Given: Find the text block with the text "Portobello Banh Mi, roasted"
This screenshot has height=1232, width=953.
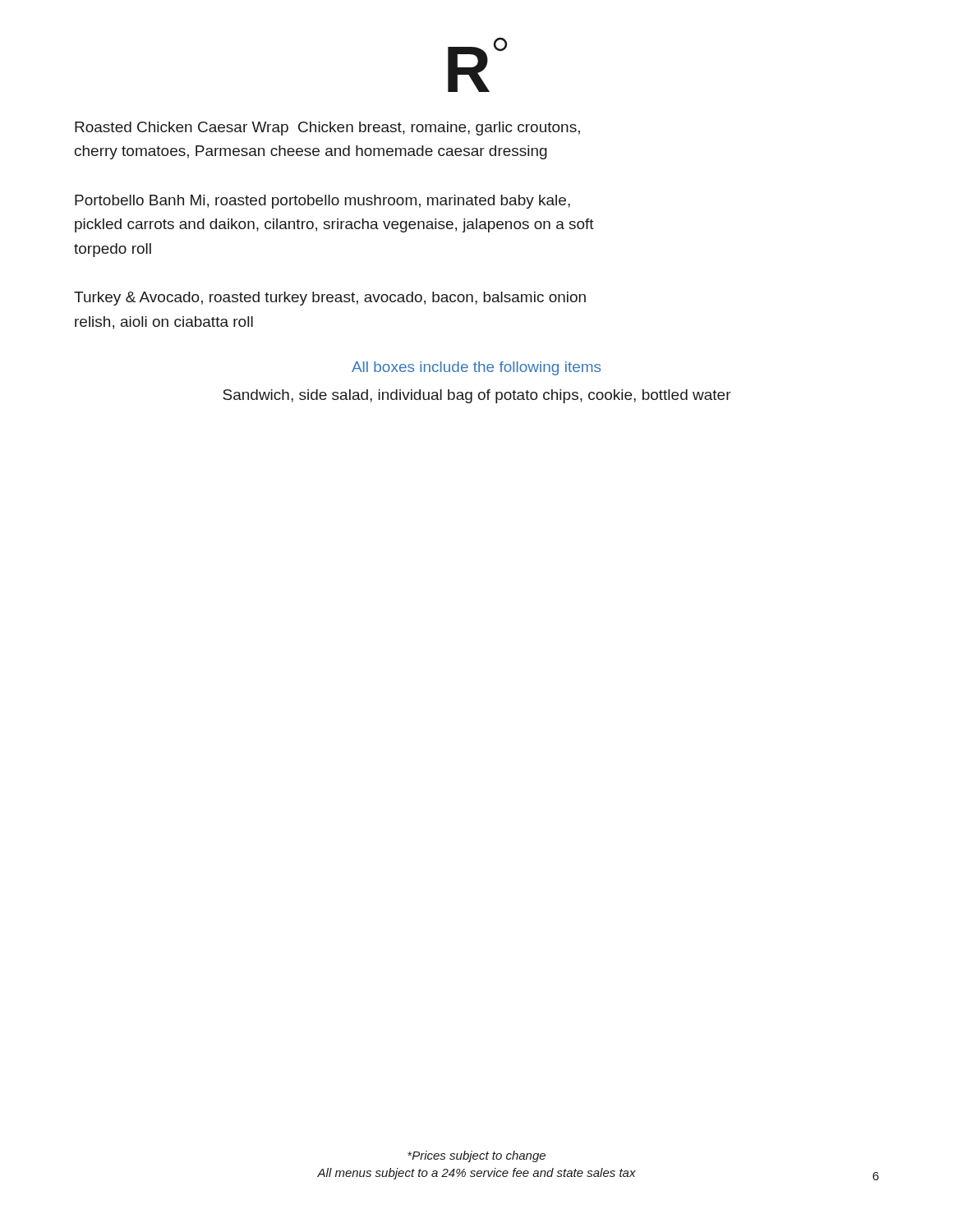Looking at the screenshot, I should [334, 224].
